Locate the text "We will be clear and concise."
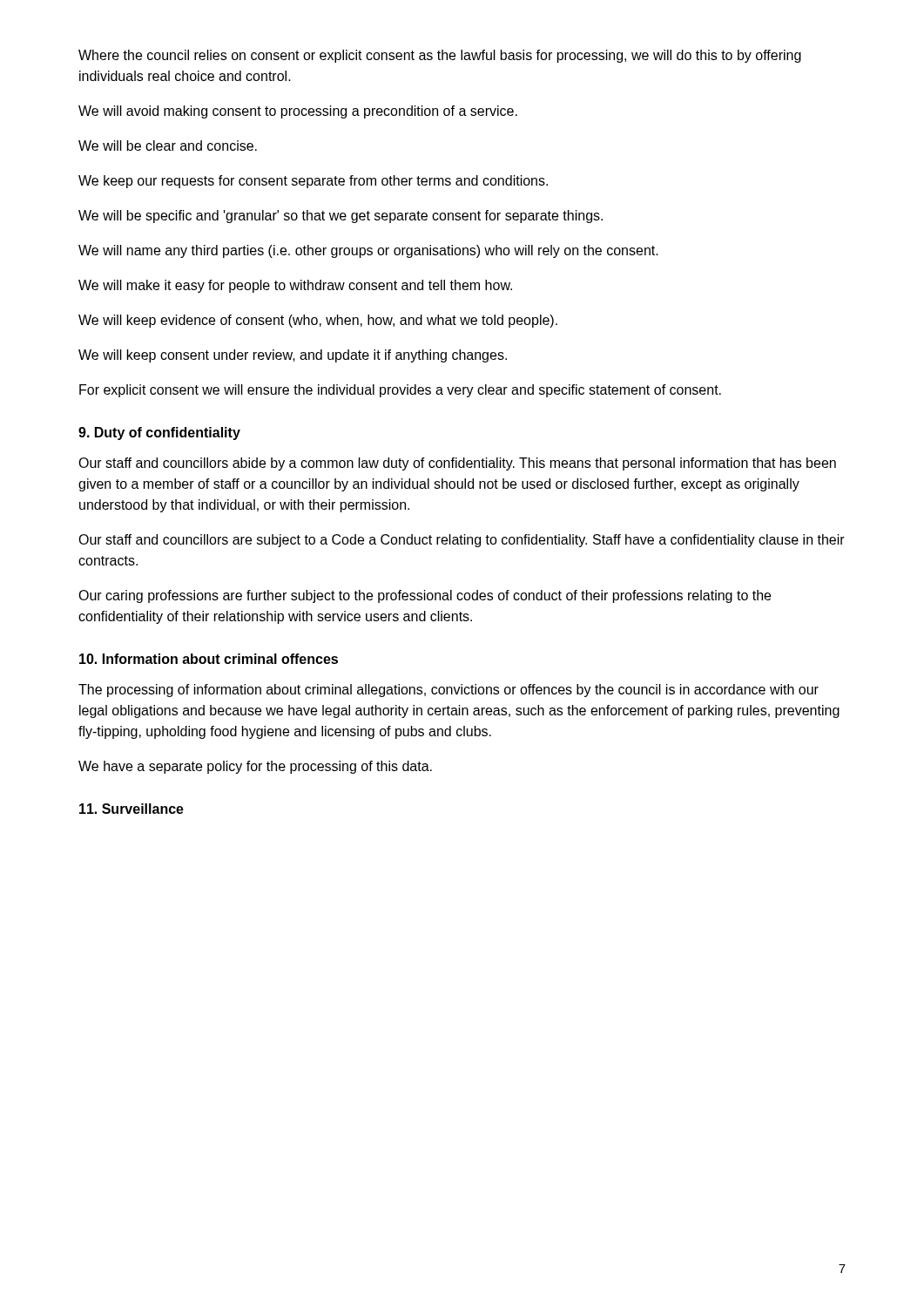Image resolution: width=924 pixels, height=1307 pixels. 168,146
